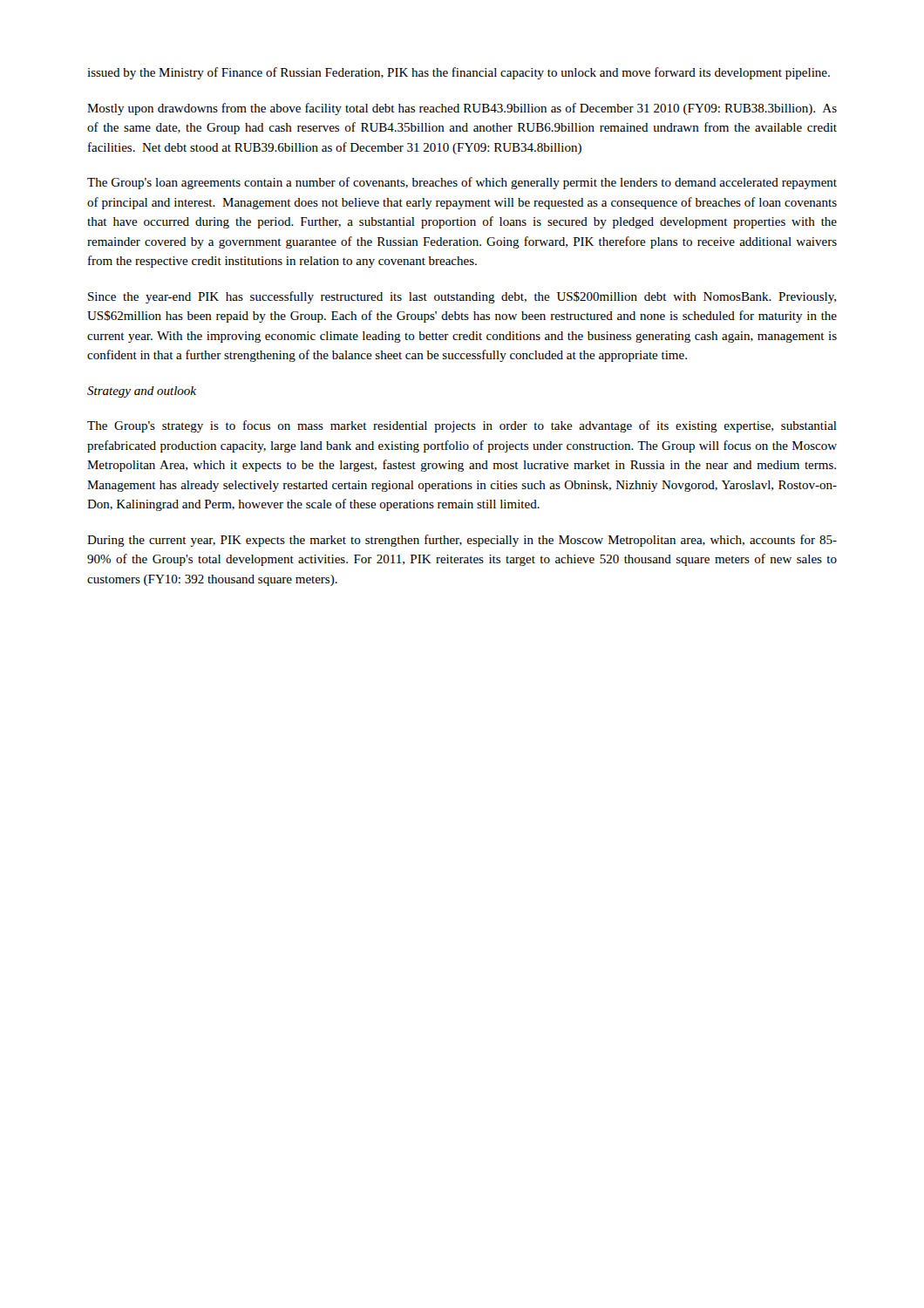Locate the text block starting "Since the year-end PIK"

point(462,325)
